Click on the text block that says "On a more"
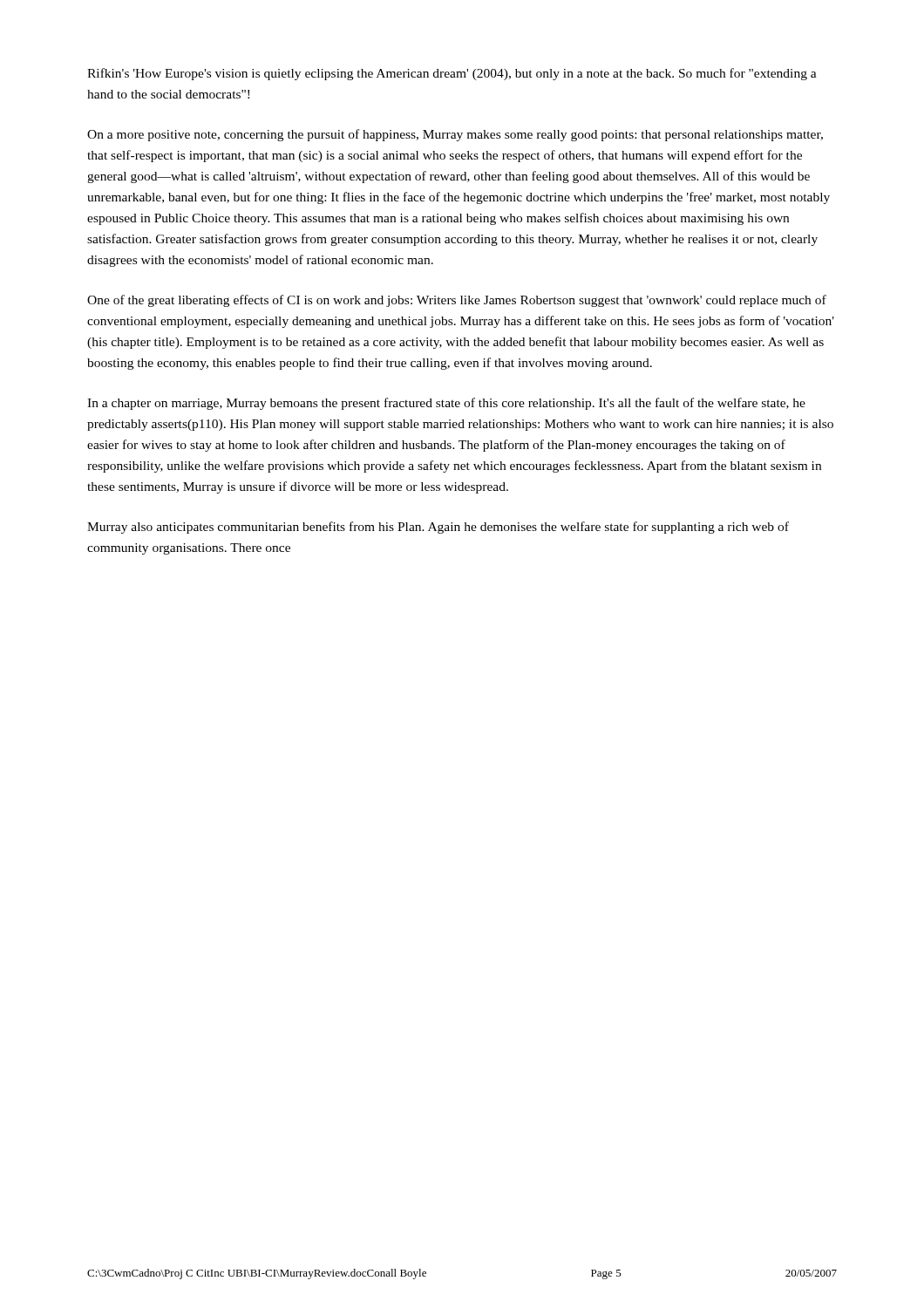This screenshot has width=924, height=1308. 459,197
